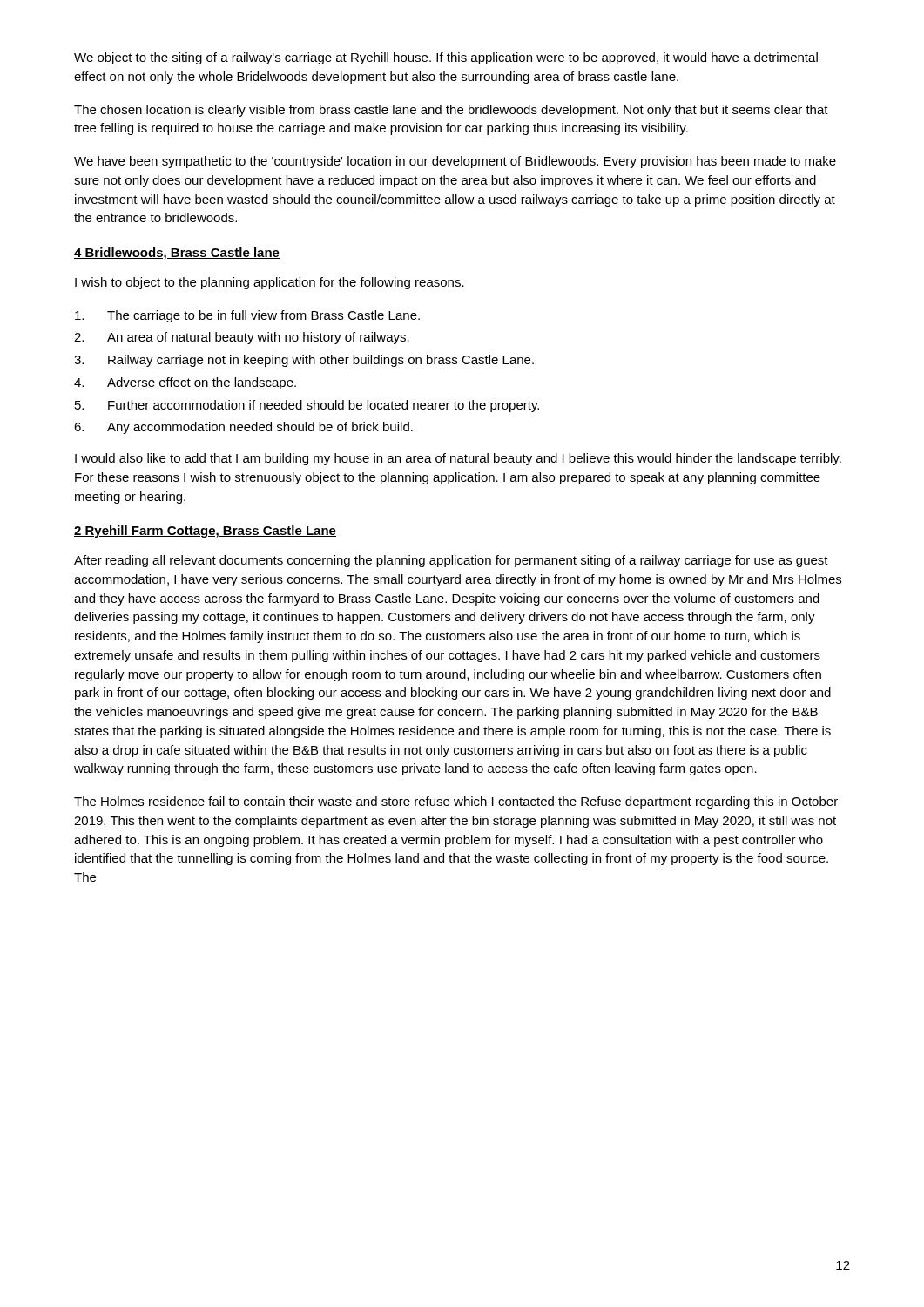Select the element starting "2 Ryehill Farm Cottage, Brass Castle Lane"
Viewport: 924px width, 1307px height.
tap(205, 532)
